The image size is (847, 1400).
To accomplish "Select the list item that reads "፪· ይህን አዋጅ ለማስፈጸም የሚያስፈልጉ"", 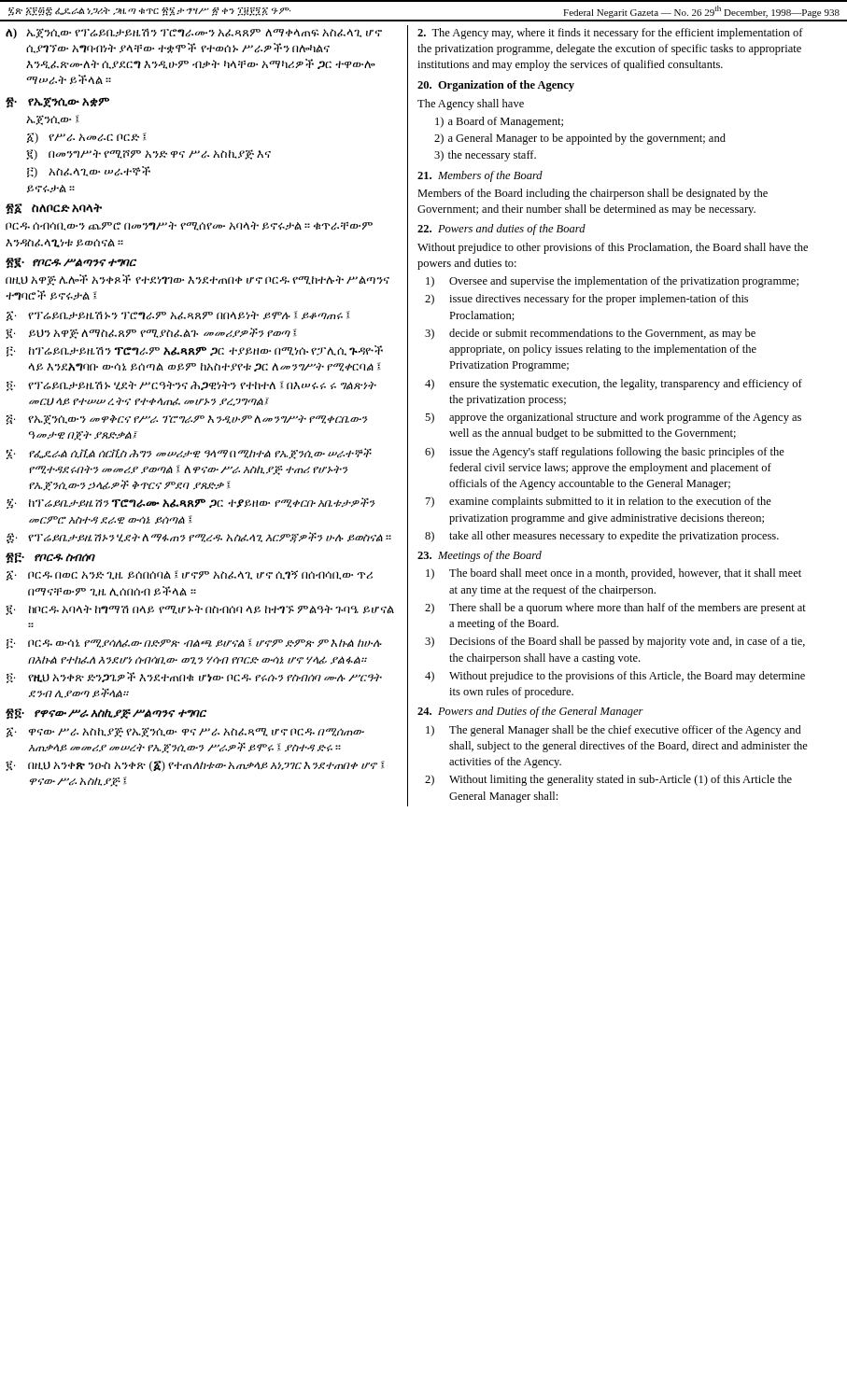I will point(151,334).
